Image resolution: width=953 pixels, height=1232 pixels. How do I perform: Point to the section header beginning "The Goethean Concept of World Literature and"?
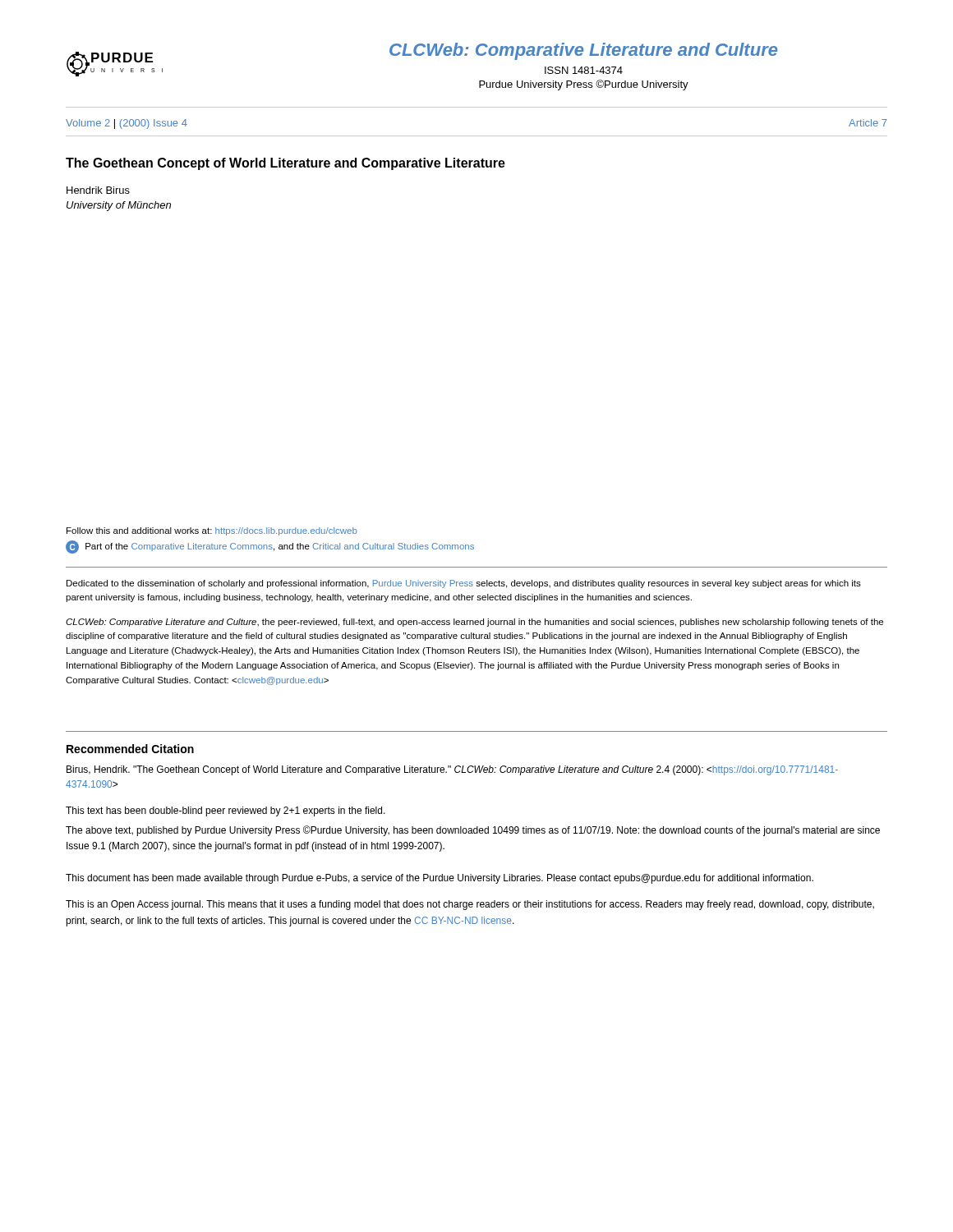285,163
